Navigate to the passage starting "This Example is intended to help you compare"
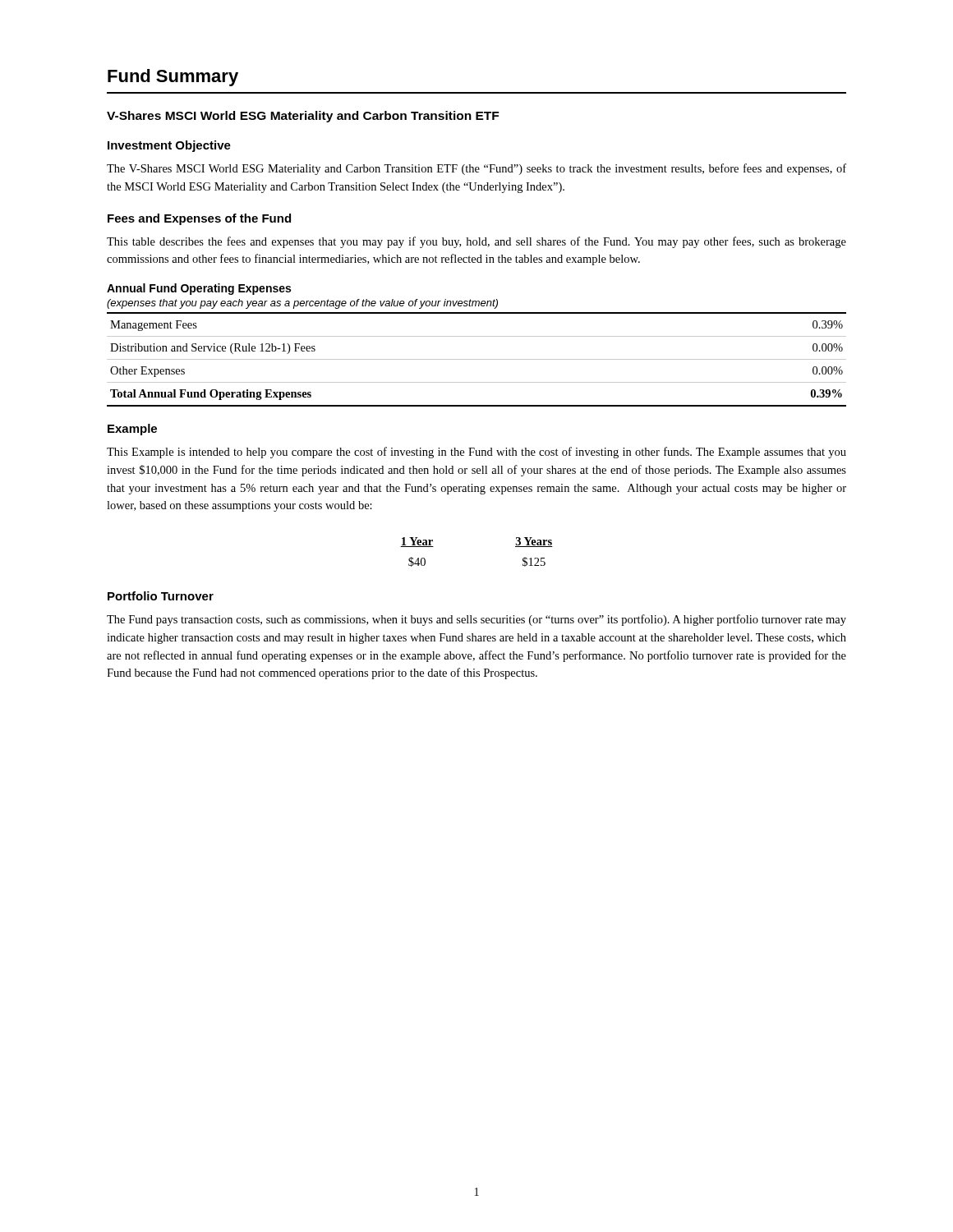The width and height of the screenshot is (953, 1232). pyautogui.click(x=476, y=479)
